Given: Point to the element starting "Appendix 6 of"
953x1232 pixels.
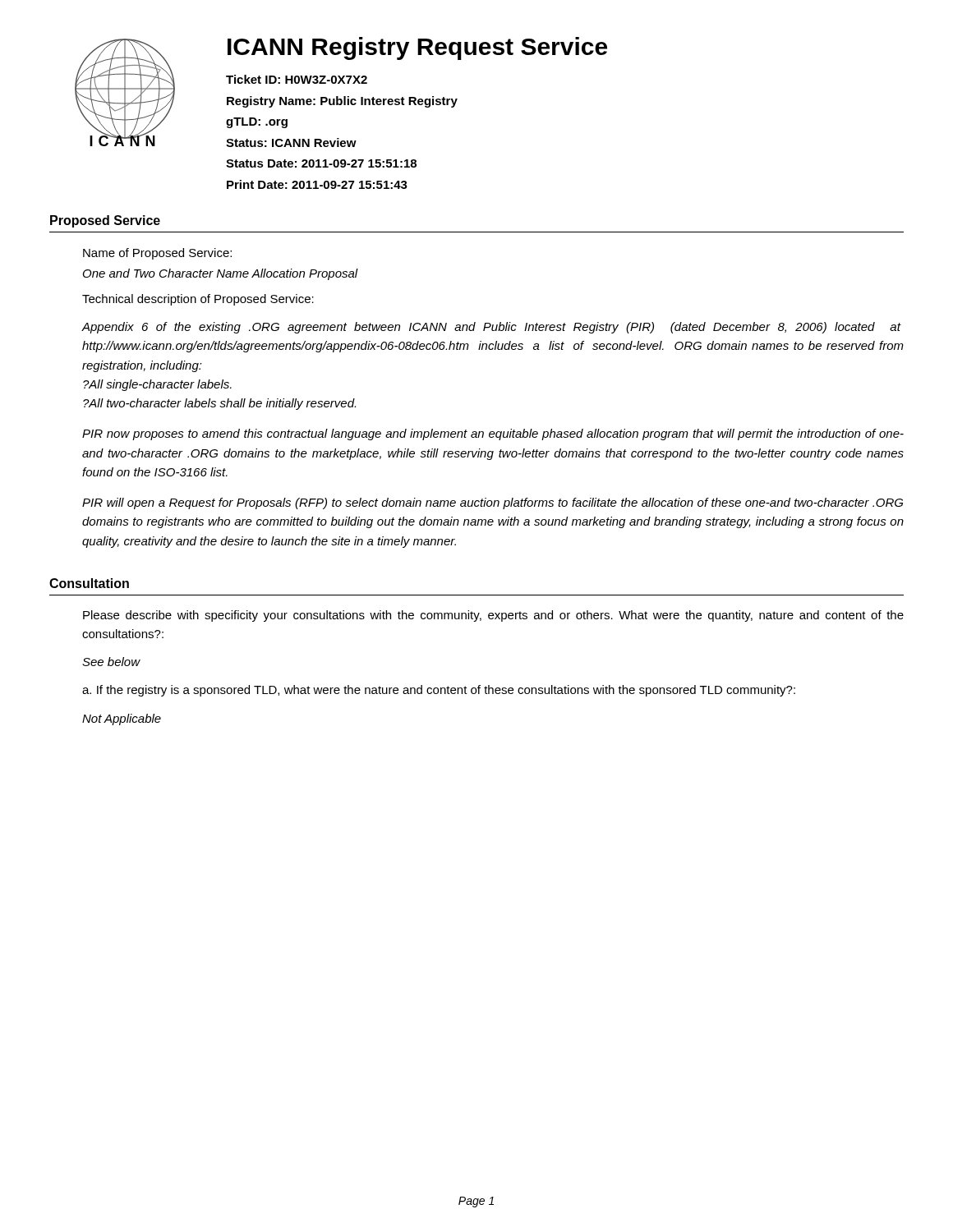Looking at the screenshot, I should coord(491,328).
